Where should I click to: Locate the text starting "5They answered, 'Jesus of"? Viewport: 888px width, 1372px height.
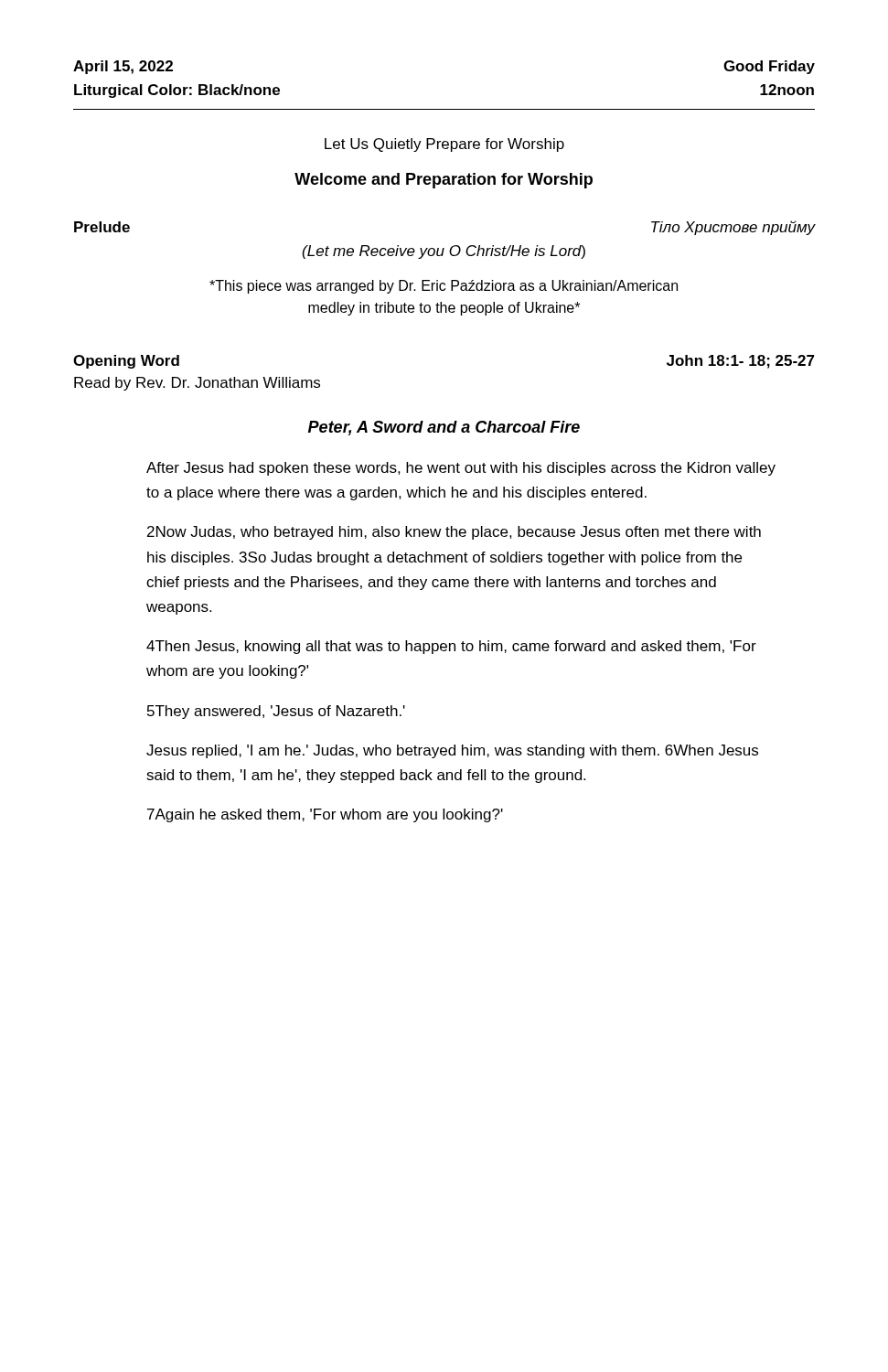click(x=276, y=711)
